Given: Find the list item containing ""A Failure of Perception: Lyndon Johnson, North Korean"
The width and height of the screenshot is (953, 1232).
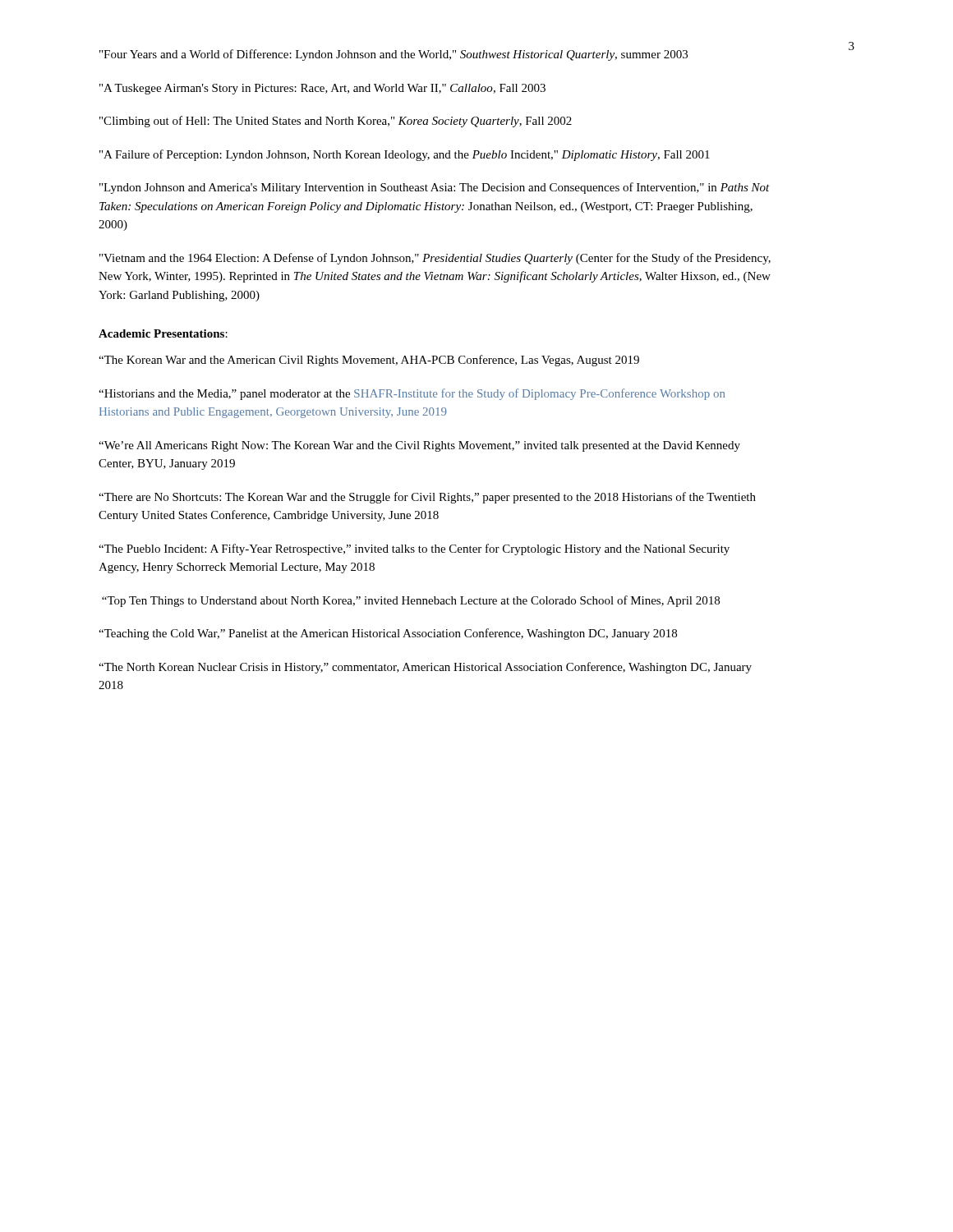Looking at the screenshot, I should 404,154.
